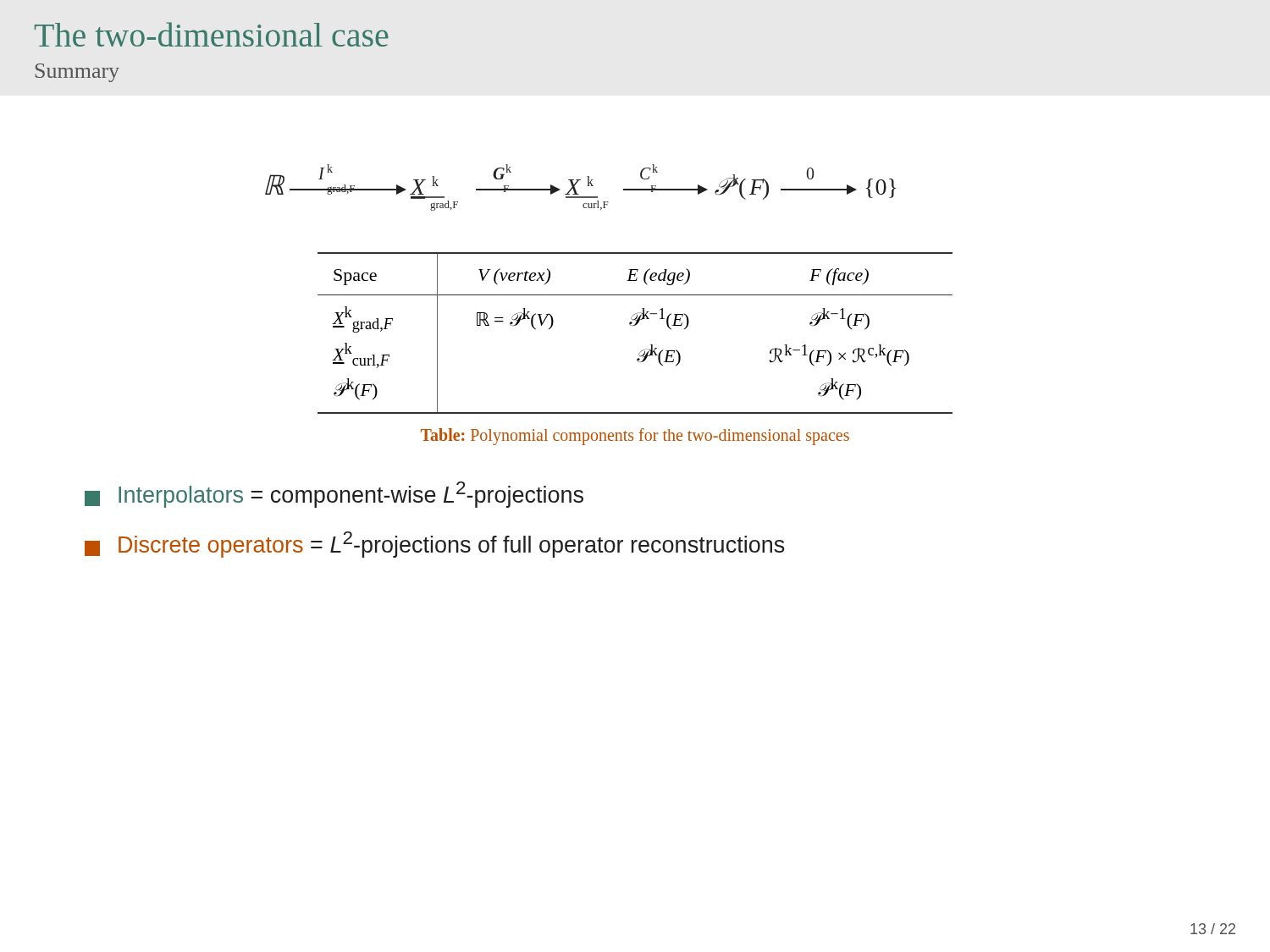The width and height of the screenshot is (1270, 952).
Task: Find the title that reads "The two-dimensional case"
Action: [212, 35]
